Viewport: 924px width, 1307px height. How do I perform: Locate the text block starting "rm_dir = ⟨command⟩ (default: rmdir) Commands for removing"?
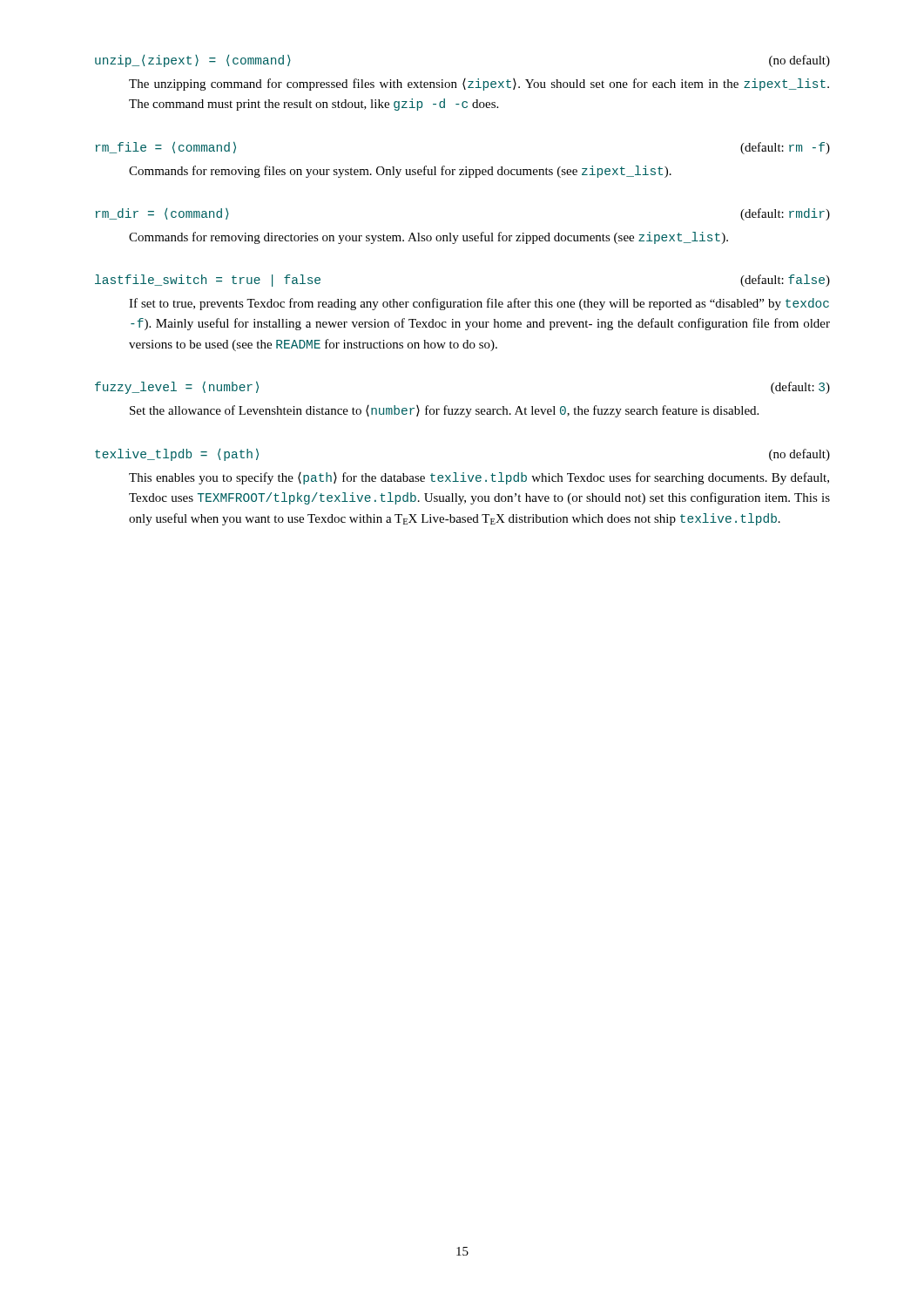(x=462, y=227)
